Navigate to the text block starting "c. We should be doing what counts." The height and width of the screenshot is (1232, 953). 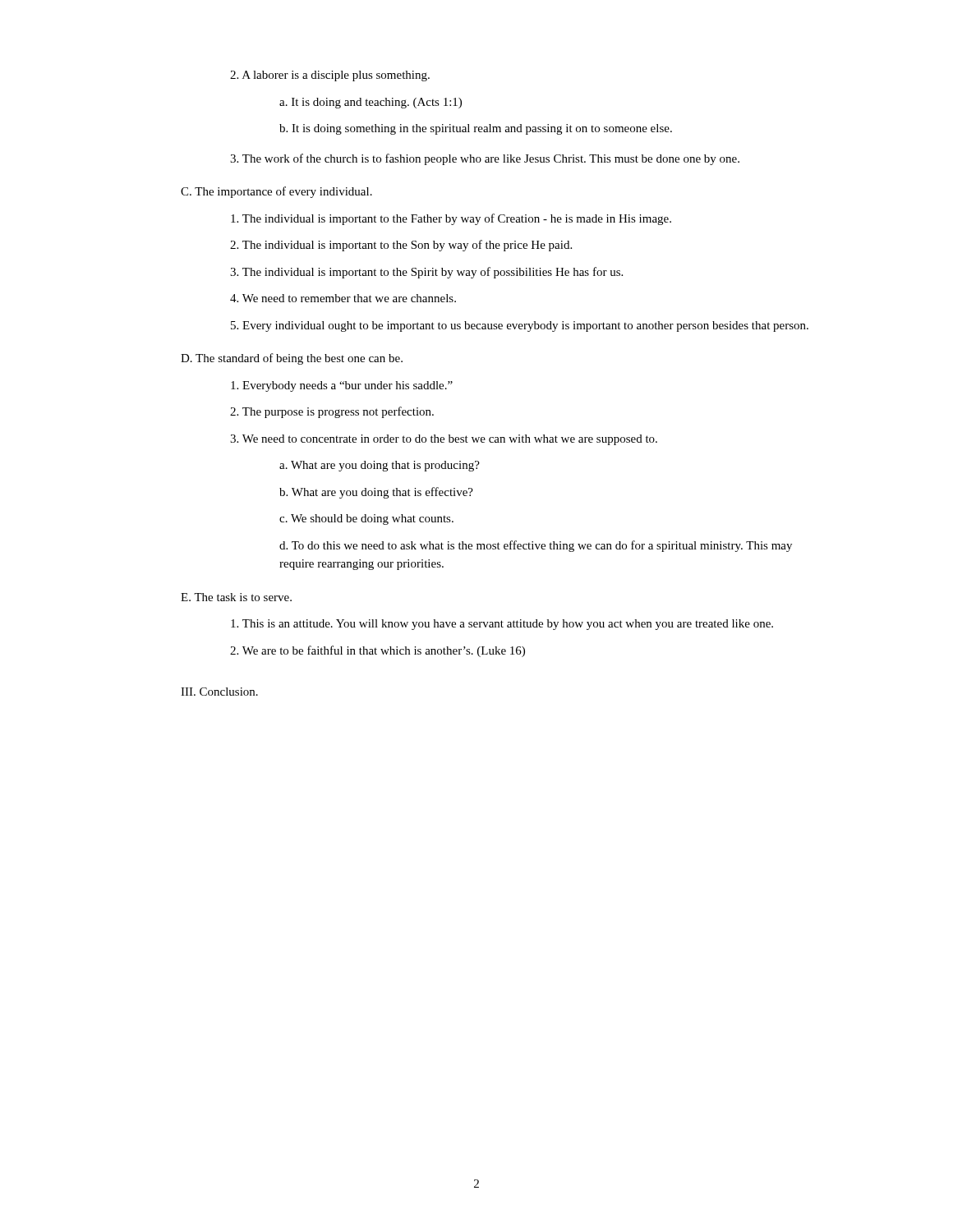367,518
